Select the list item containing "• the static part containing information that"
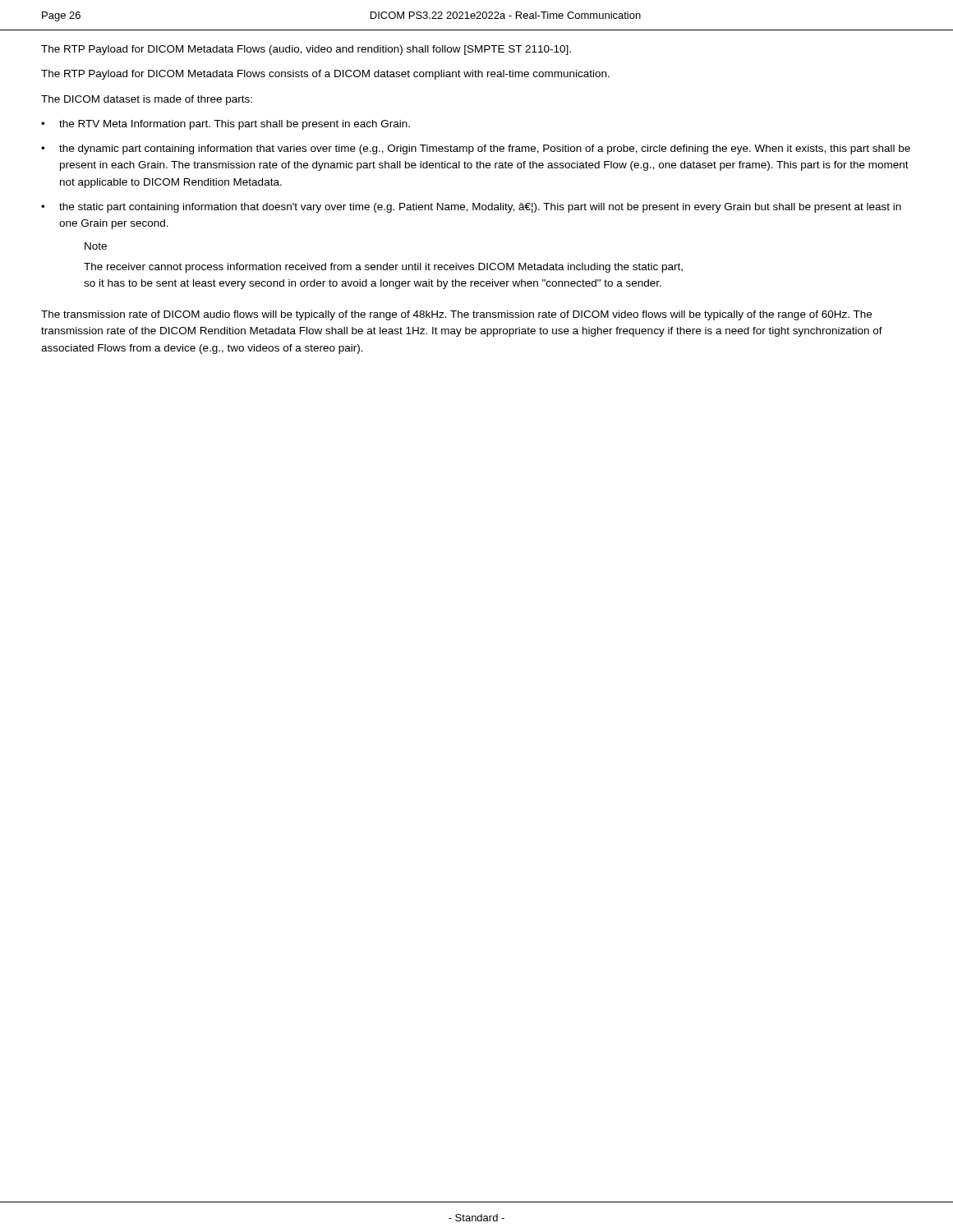This screenshot has width=953, height=1232. [471, 208]
